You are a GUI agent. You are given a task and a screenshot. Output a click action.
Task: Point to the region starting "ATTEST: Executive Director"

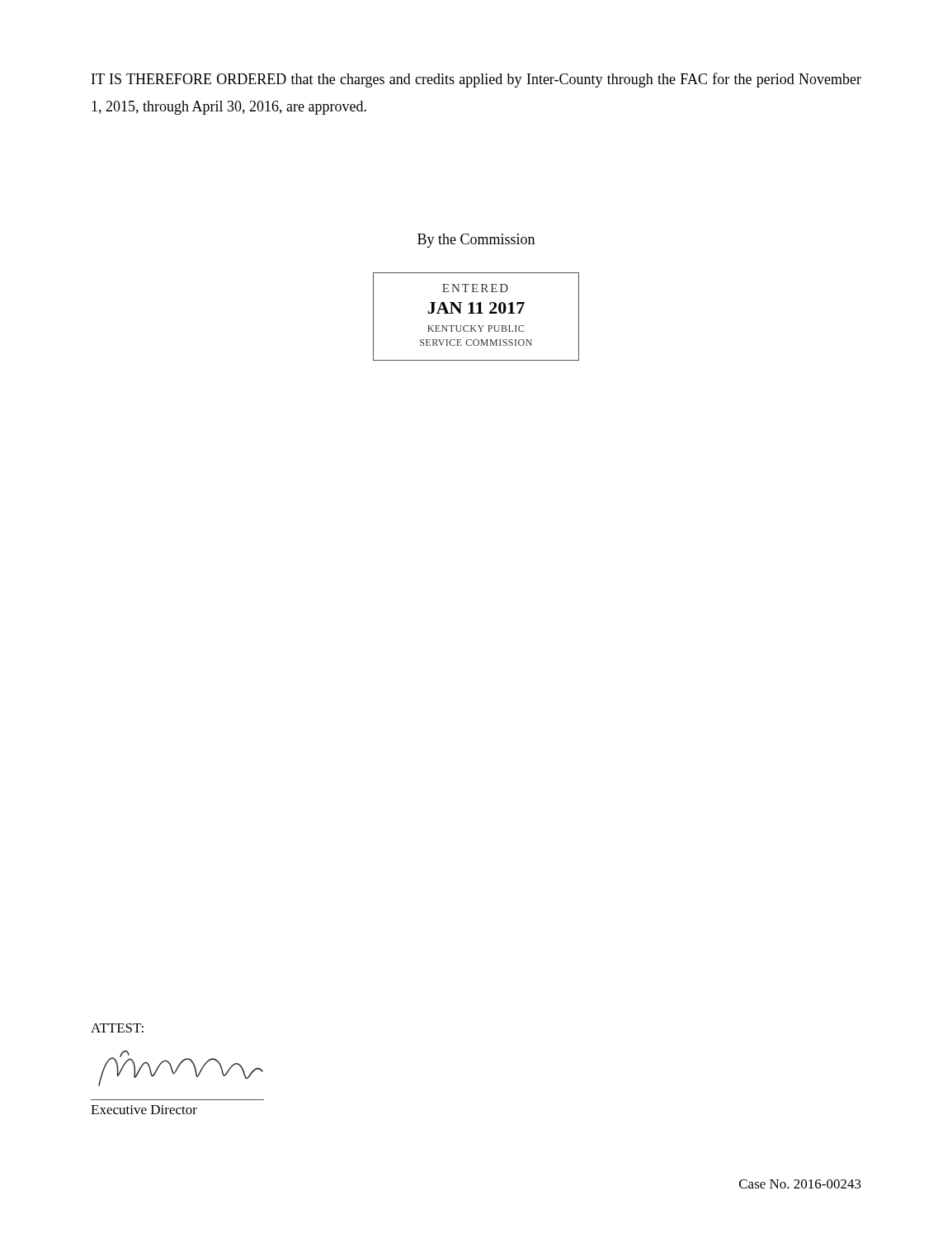coord(181,1069)
